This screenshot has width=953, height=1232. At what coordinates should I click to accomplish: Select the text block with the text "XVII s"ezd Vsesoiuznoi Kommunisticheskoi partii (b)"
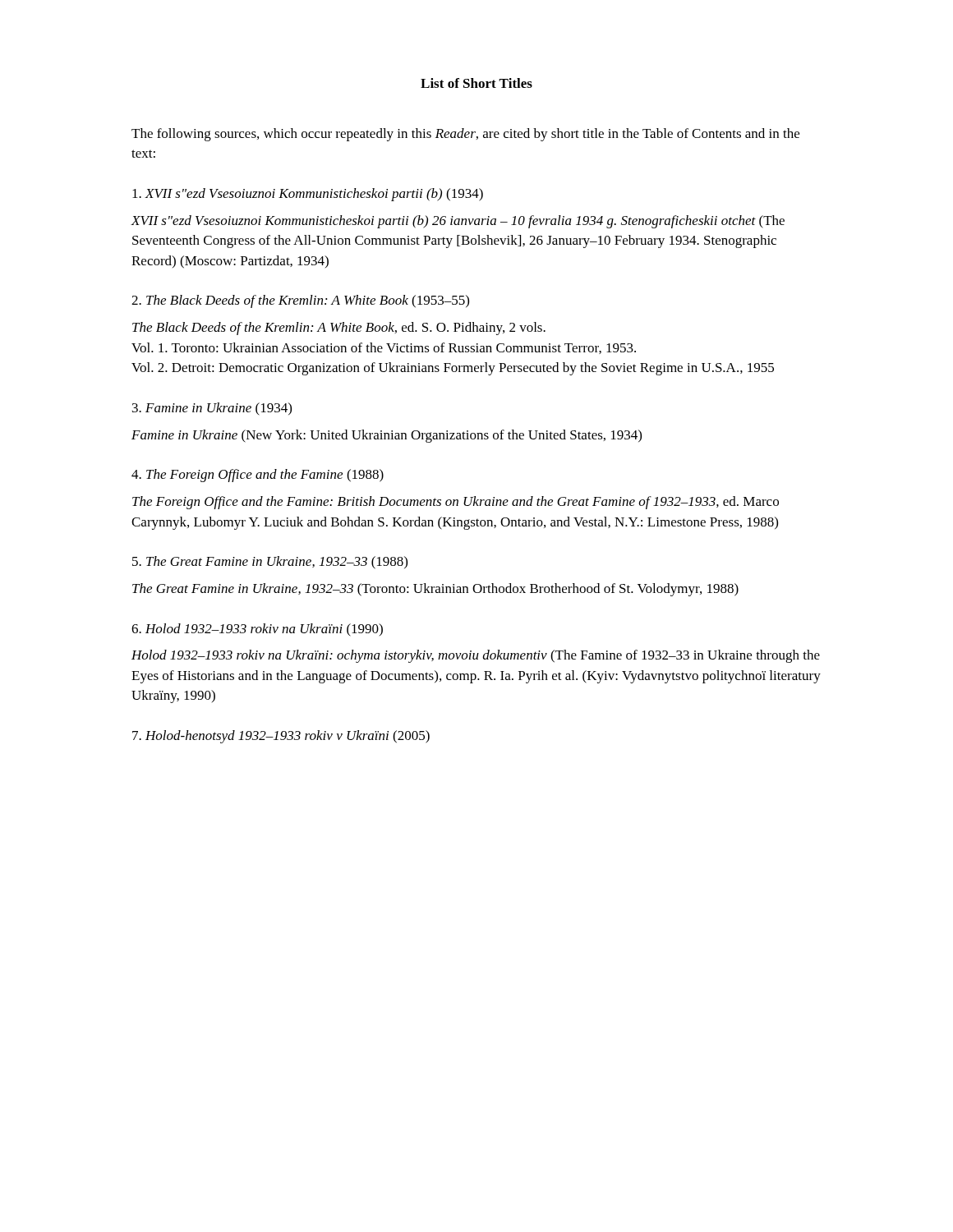coord(458,240)
